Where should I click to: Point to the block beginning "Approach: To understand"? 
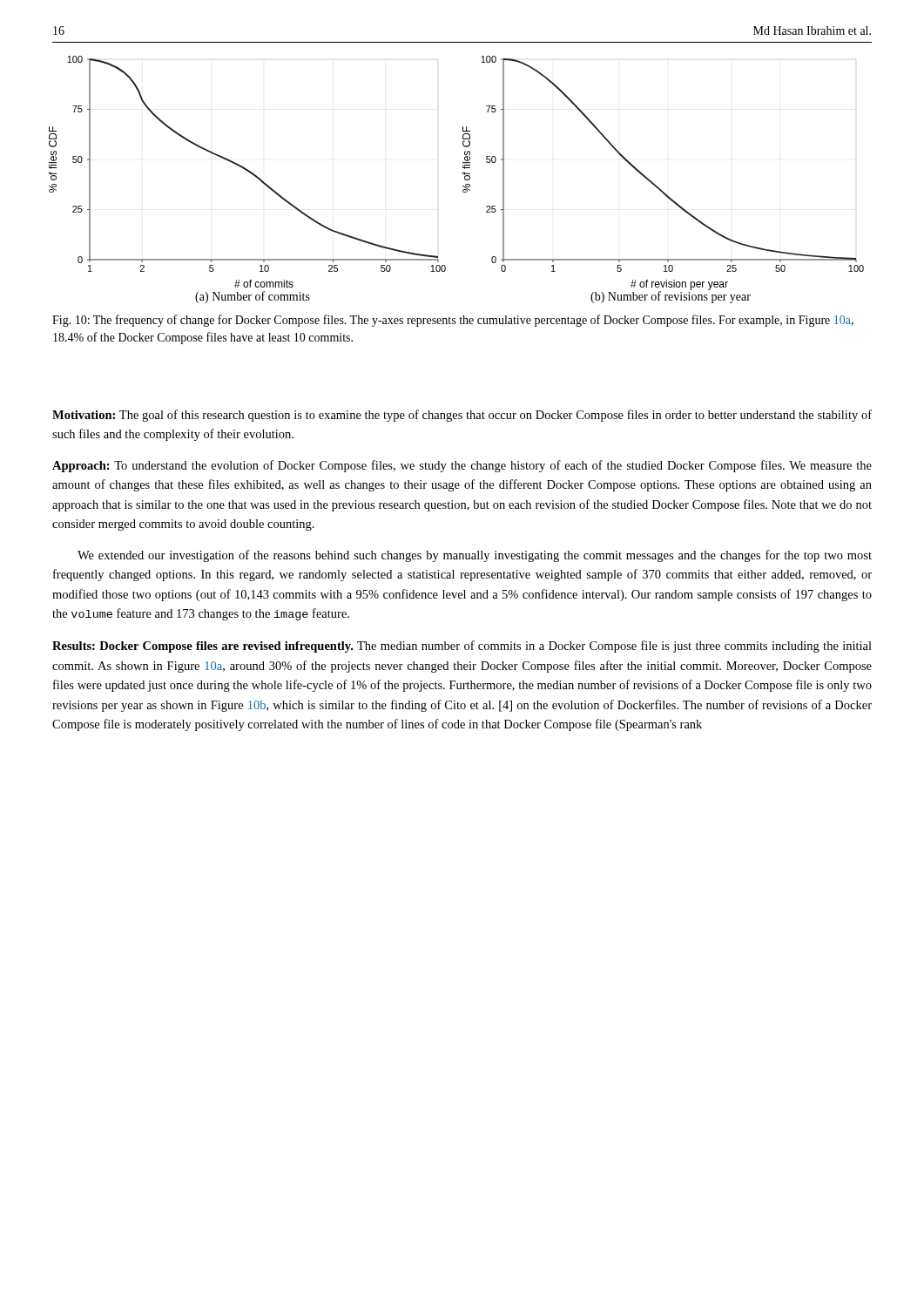(x=462, y=495)
